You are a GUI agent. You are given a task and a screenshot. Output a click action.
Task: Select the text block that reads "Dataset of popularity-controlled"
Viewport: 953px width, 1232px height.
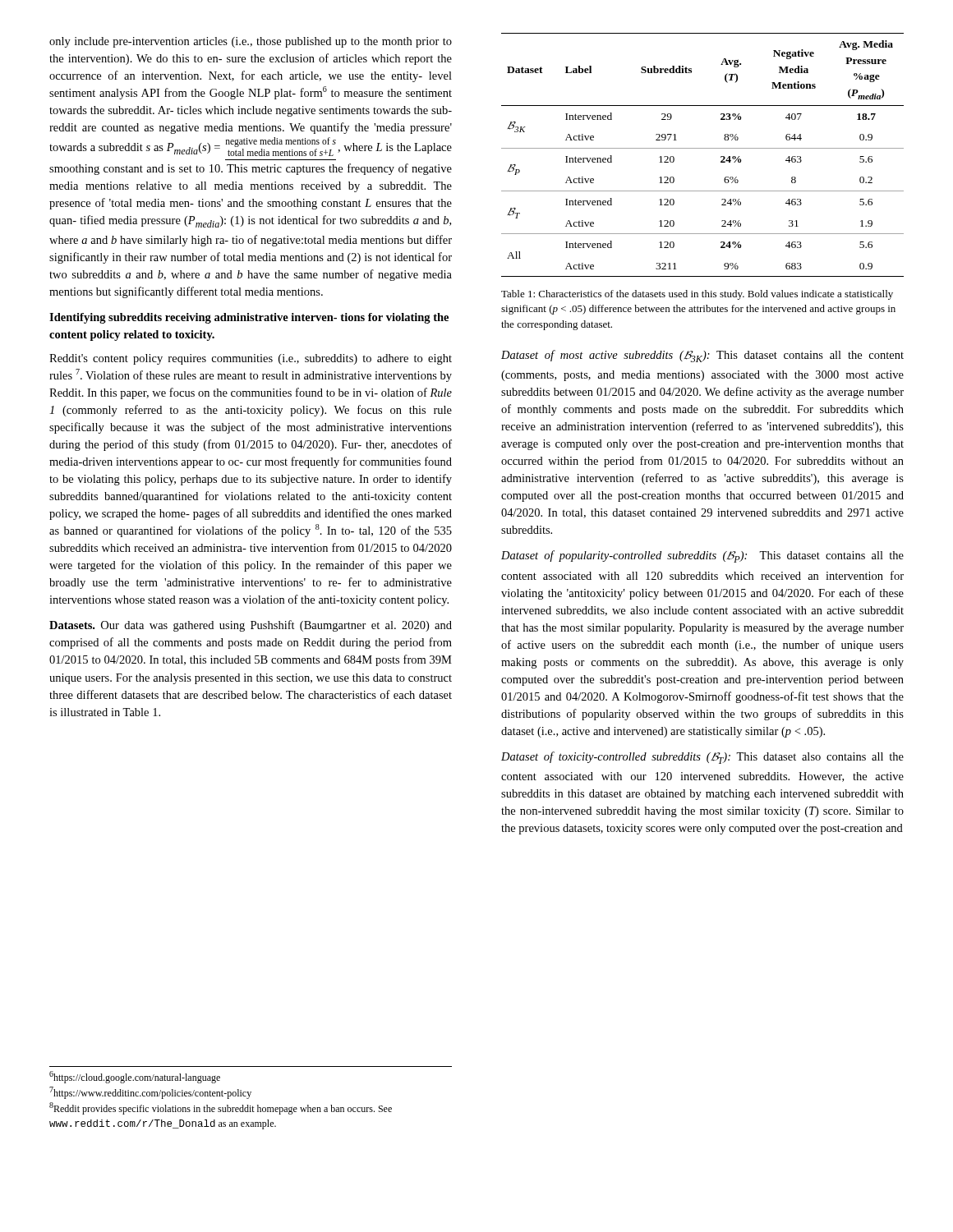702,643
